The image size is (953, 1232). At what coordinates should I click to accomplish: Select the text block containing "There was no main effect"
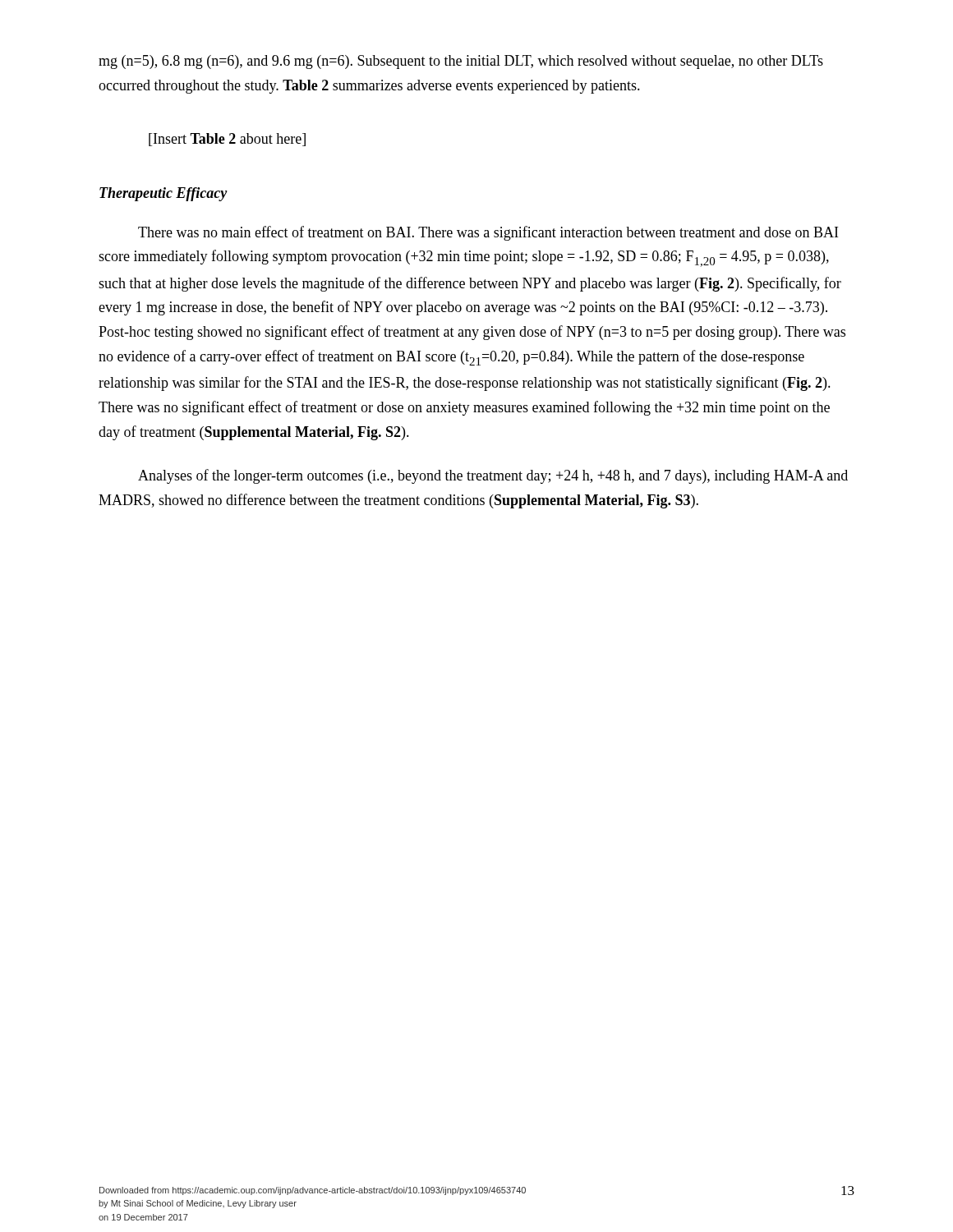(x=472, y=332)
